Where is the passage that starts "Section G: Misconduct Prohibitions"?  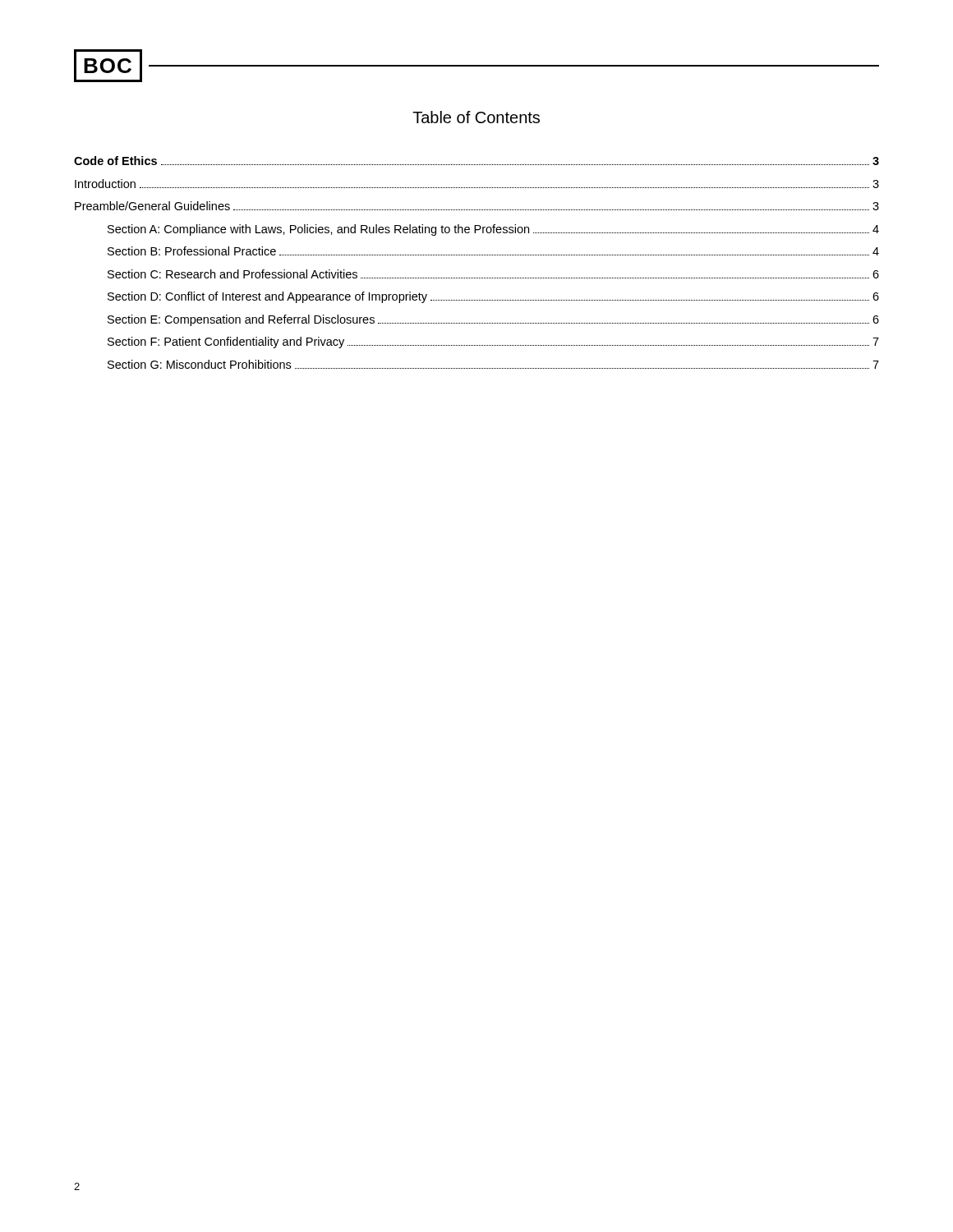[493, 365]
